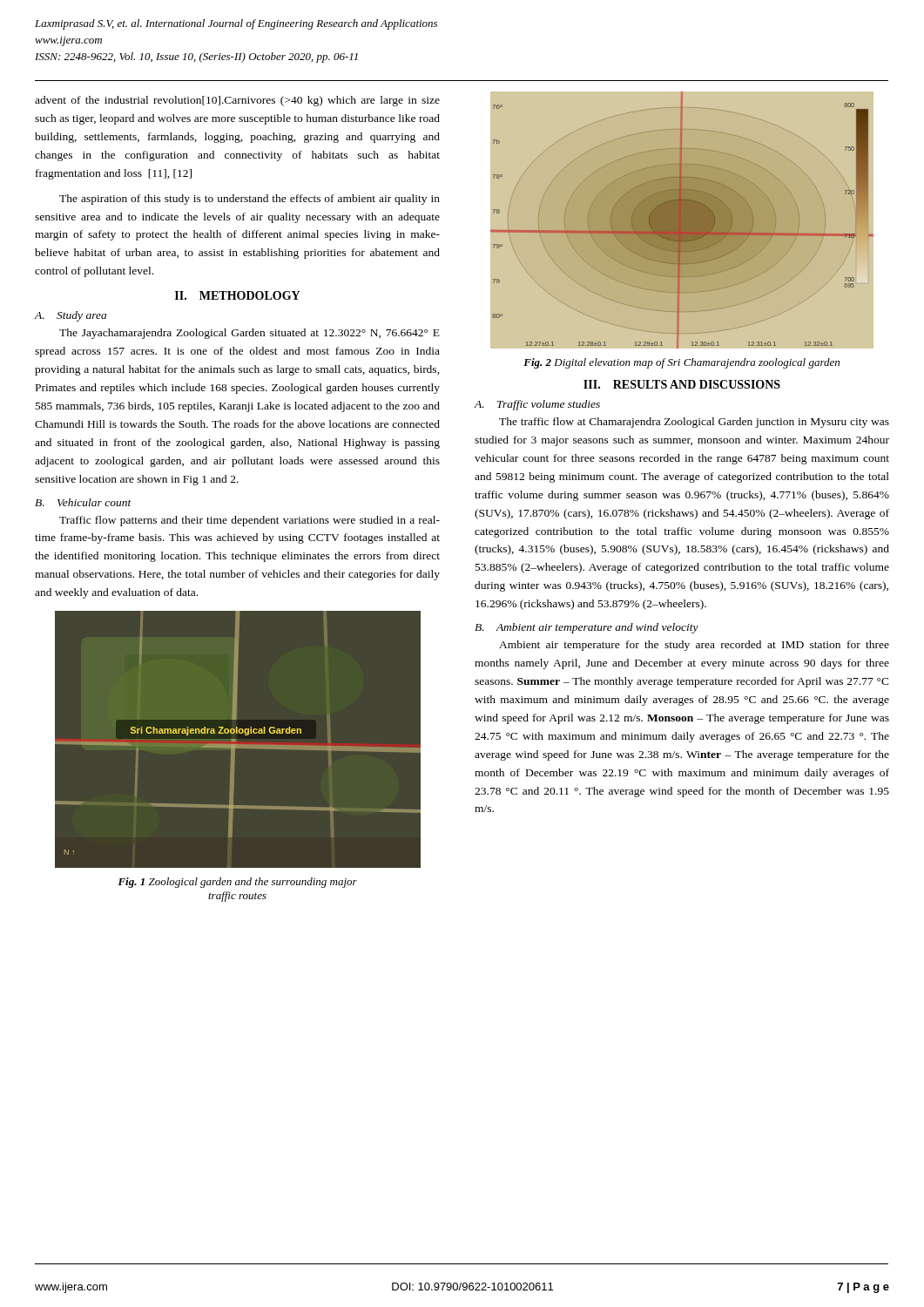Find the section header containing "III. RESULTS AND DISCUSSIONS"
This screenshot has width=924, height=1307.
[682, 385]
